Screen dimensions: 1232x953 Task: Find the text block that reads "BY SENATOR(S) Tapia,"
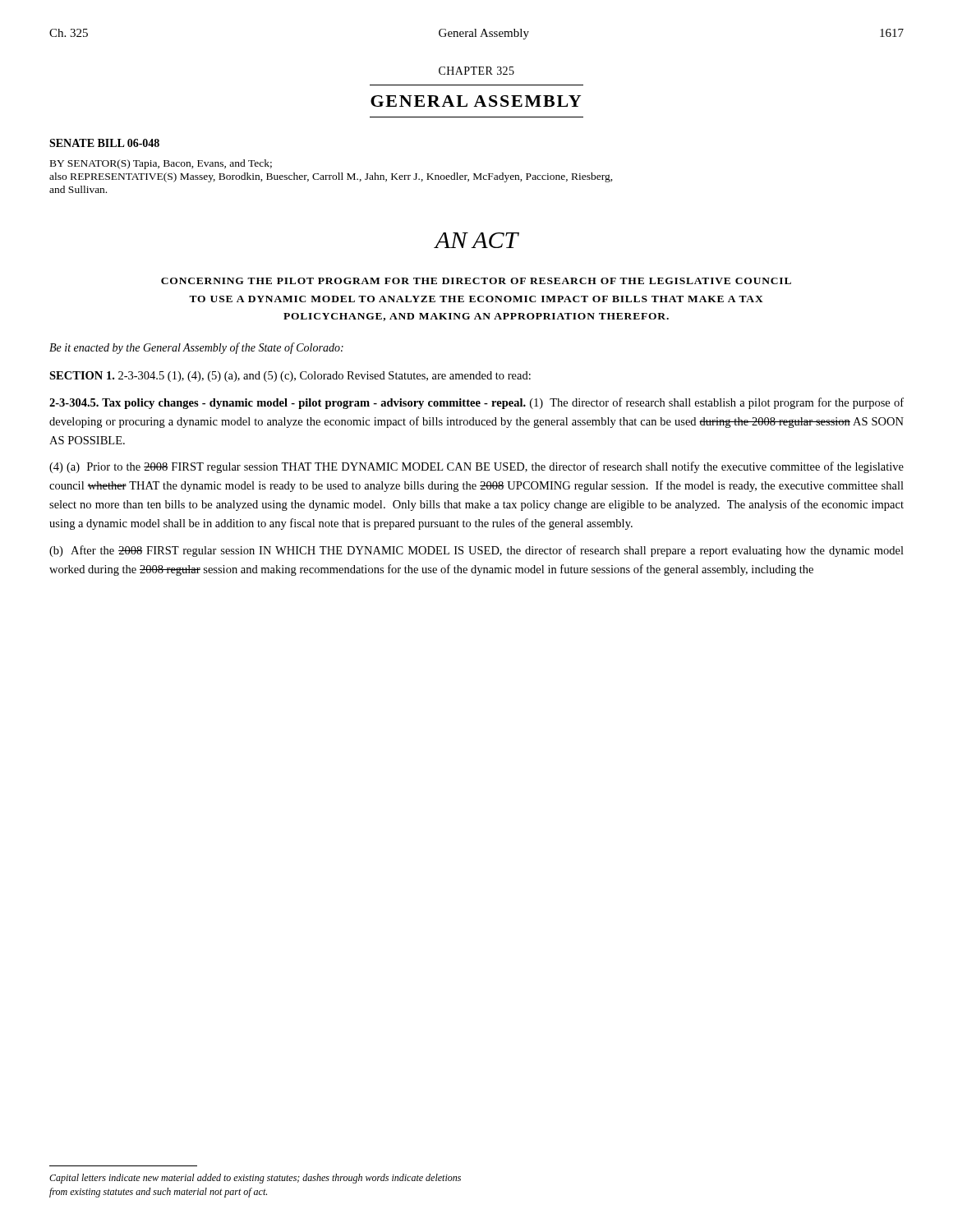click(331, 176)
